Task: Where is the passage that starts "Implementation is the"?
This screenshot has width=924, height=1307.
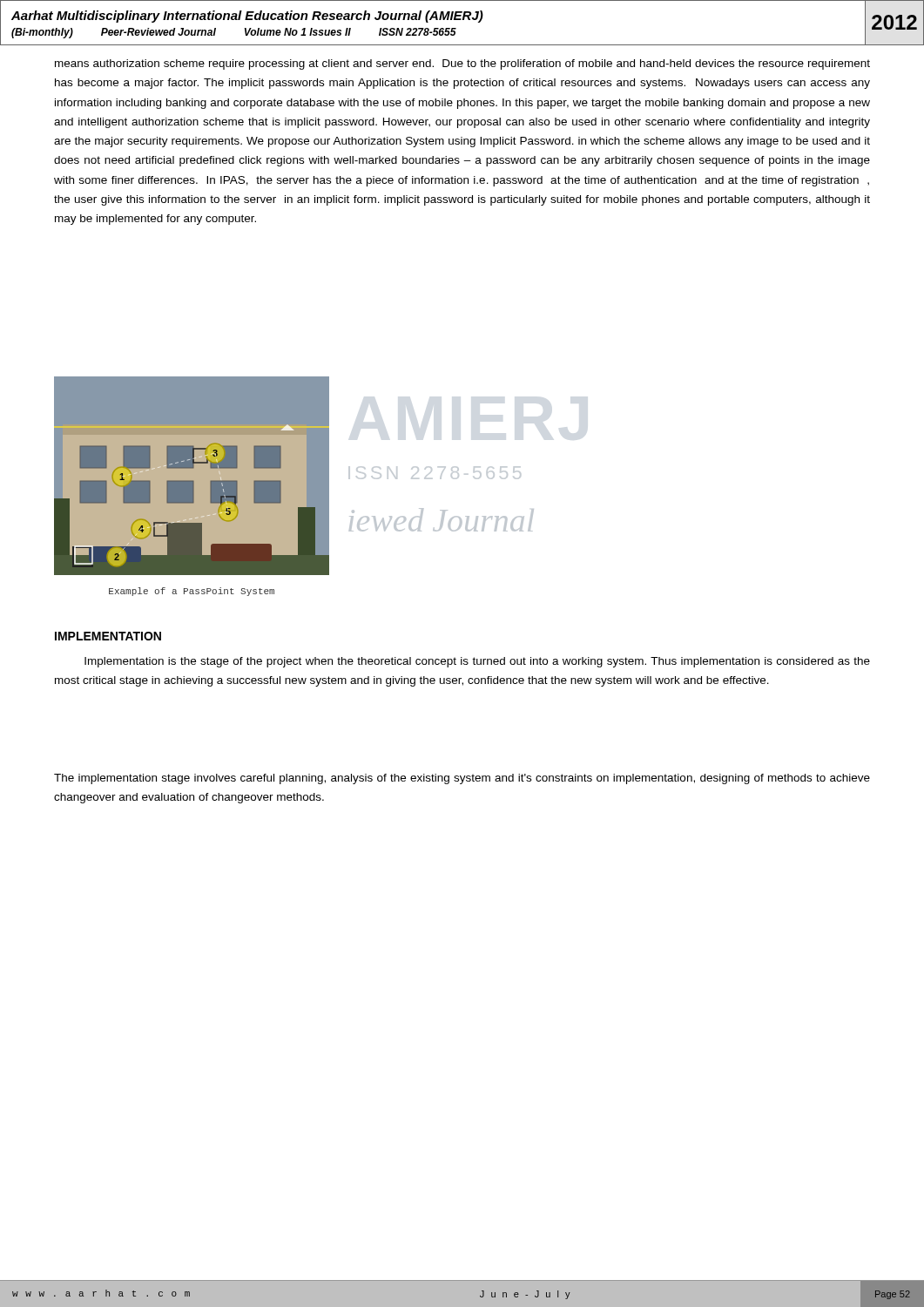Action: click(462, 671)
